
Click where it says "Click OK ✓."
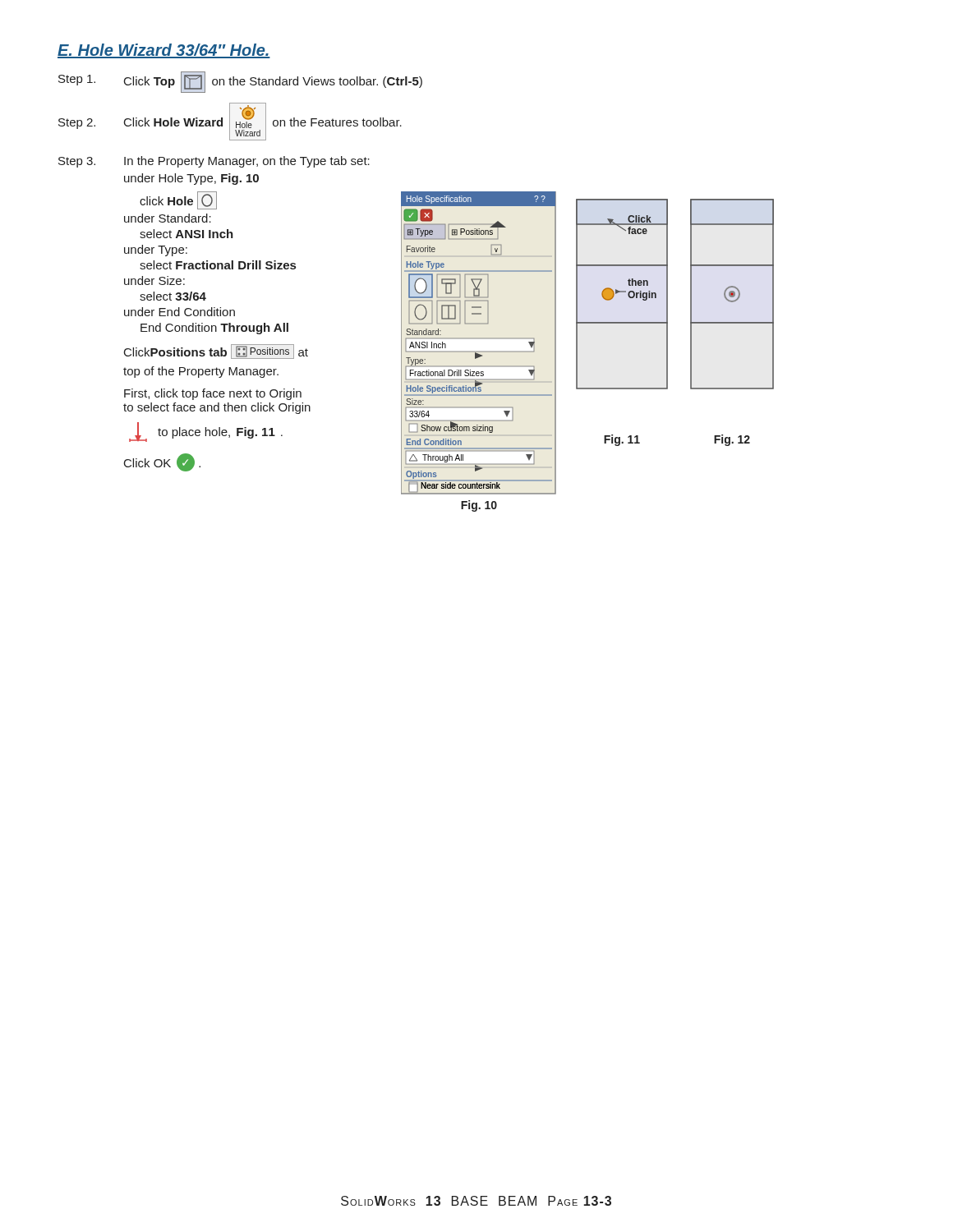(162, 462)
